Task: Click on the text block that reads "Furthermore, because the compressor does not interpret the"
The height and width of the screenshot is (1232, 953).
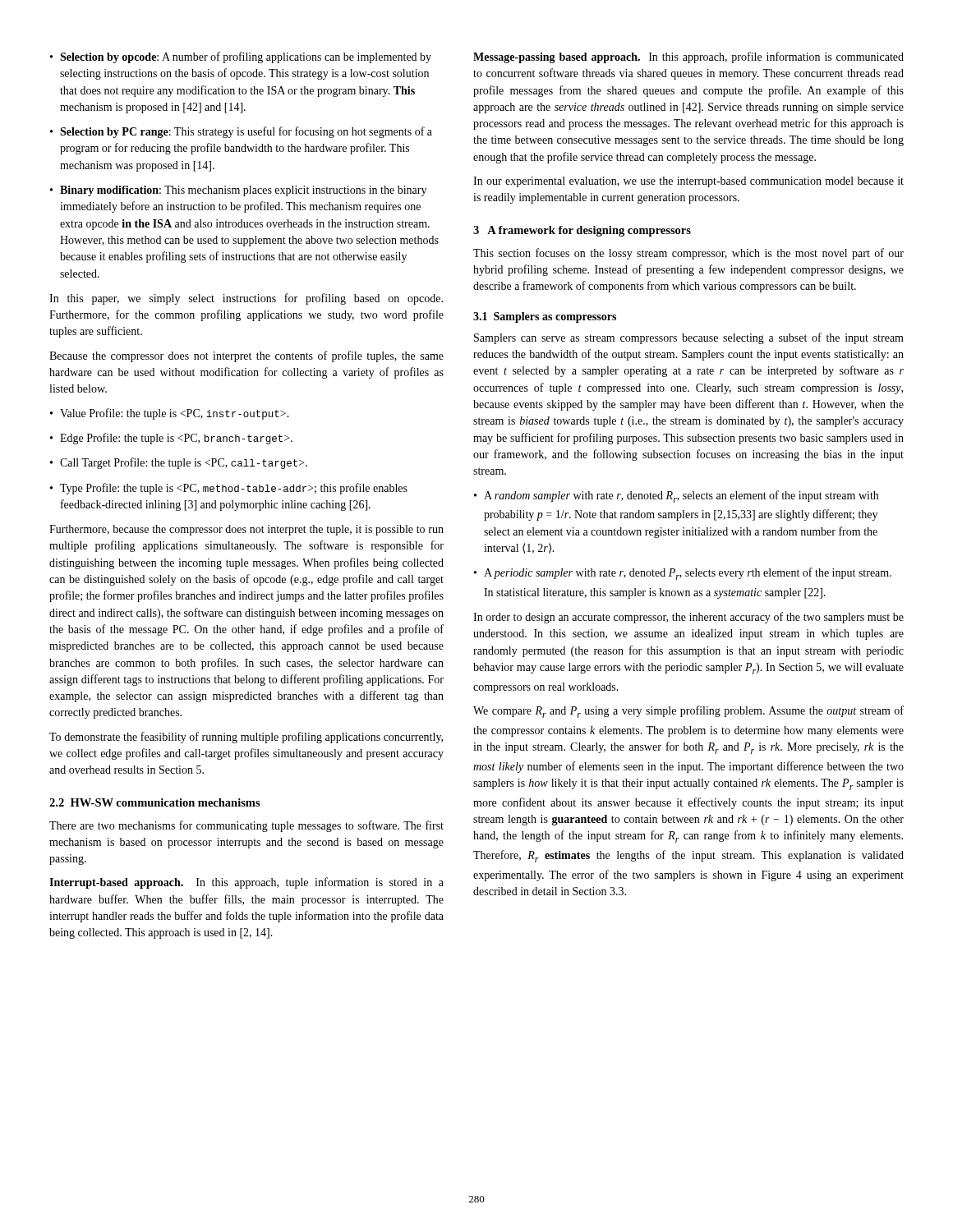Action: point(246,622)
